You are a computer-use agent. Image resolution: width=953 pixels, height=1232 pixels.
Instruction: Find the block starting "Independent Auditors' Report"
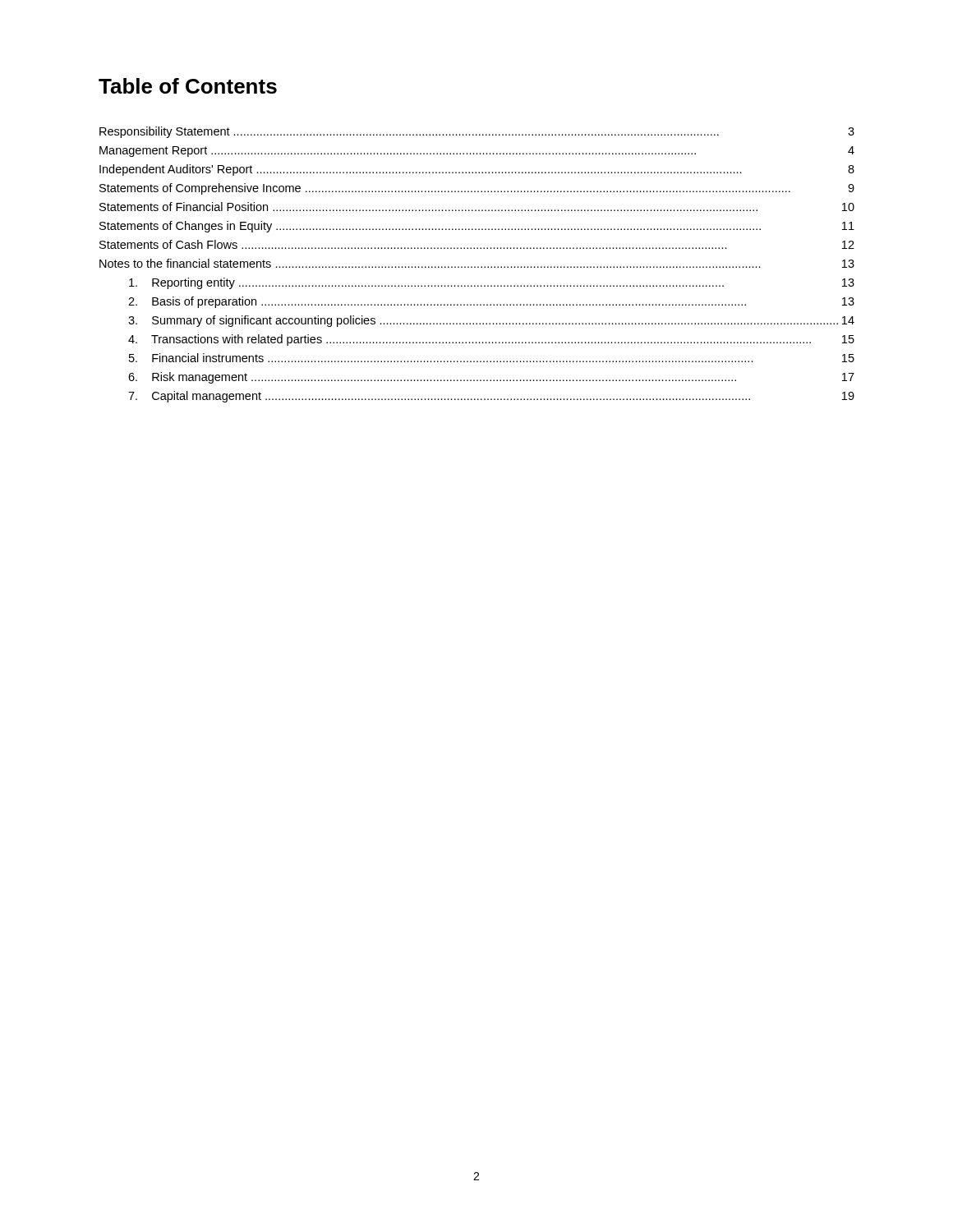click(476, 170)
